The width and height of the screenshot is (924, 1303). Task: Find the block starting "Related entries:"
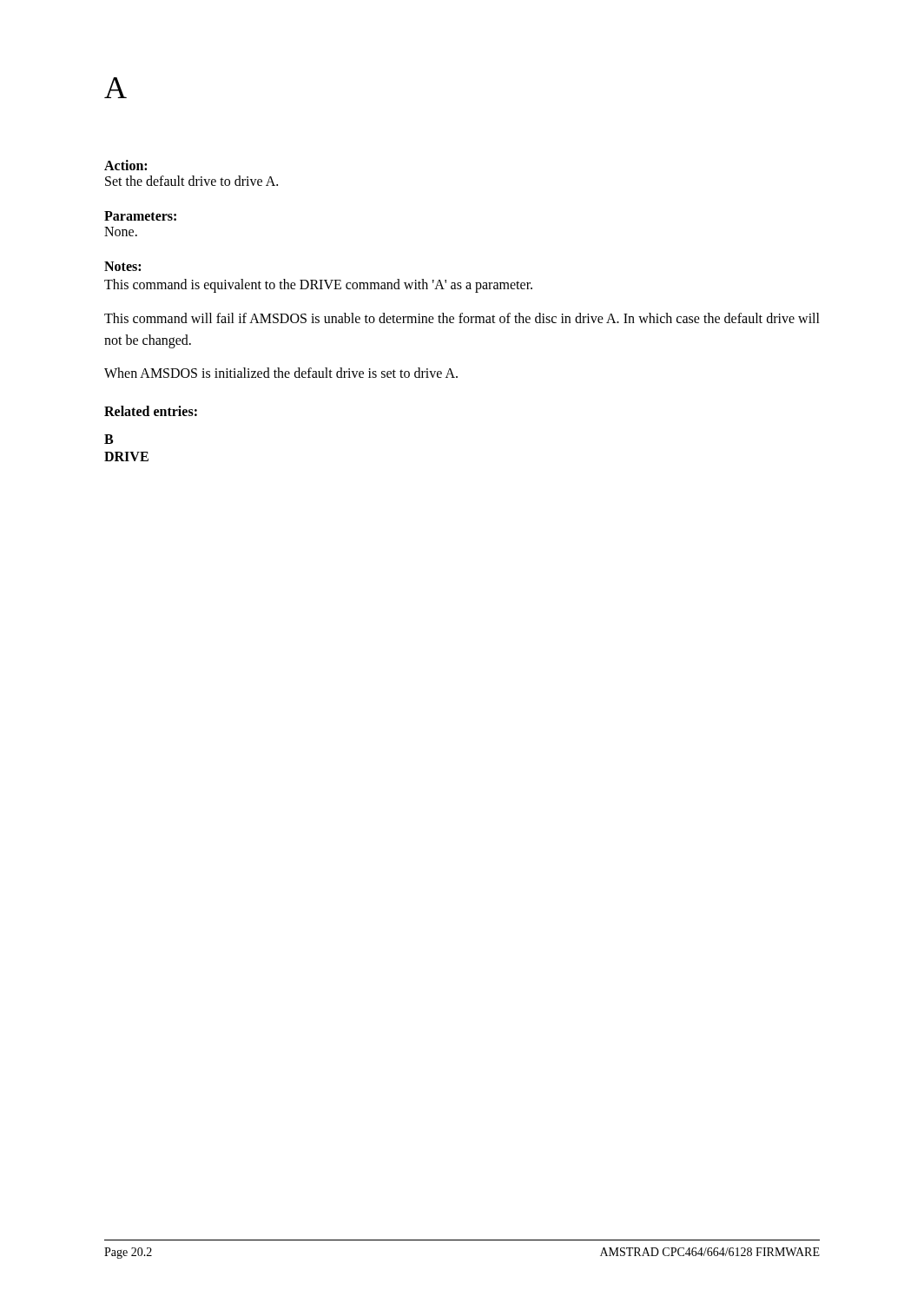click(x=151, y=411)
